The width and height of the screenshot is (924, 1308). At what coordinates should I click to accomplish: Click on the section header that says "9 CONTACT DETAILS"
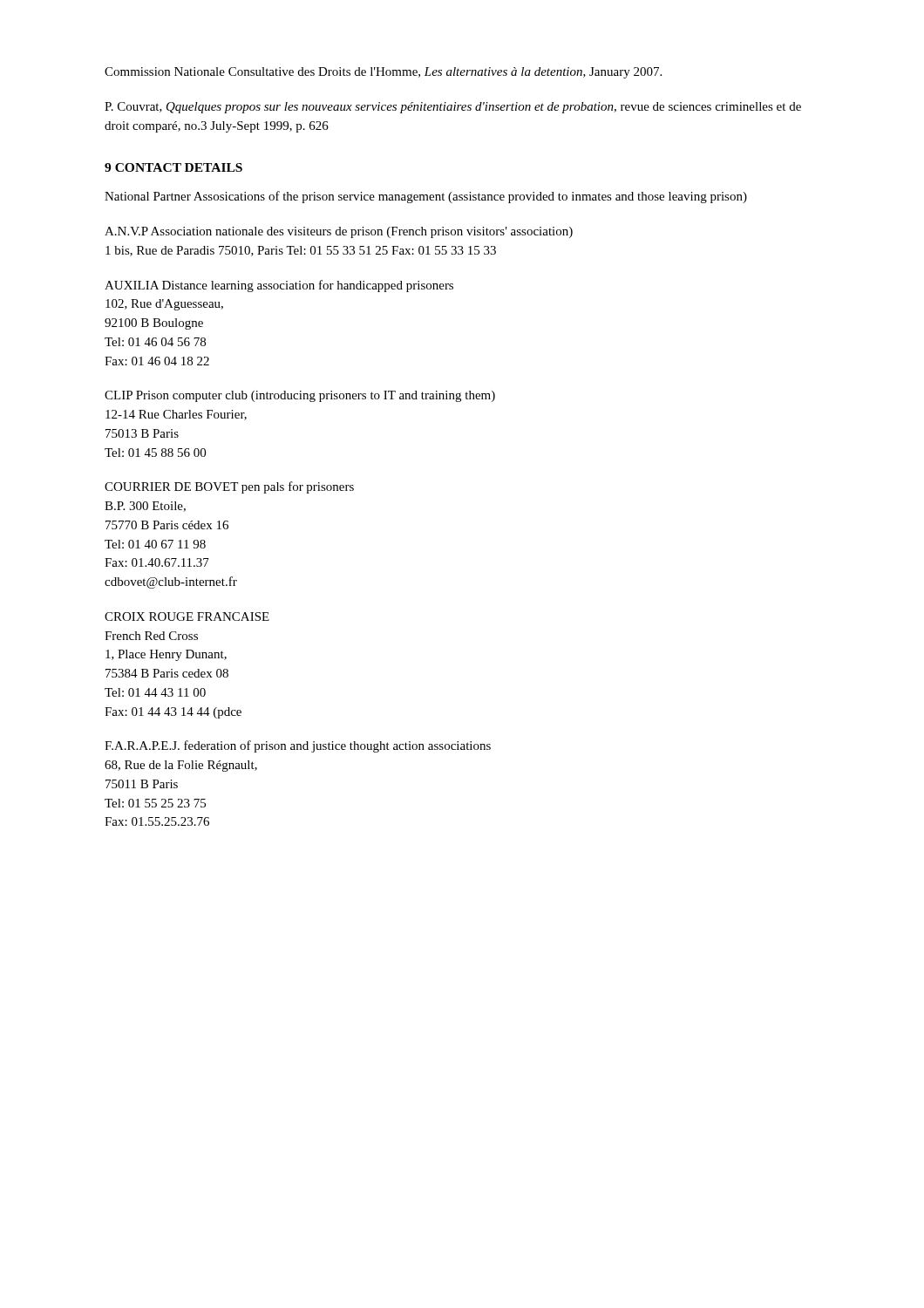[x=174, y=167]
